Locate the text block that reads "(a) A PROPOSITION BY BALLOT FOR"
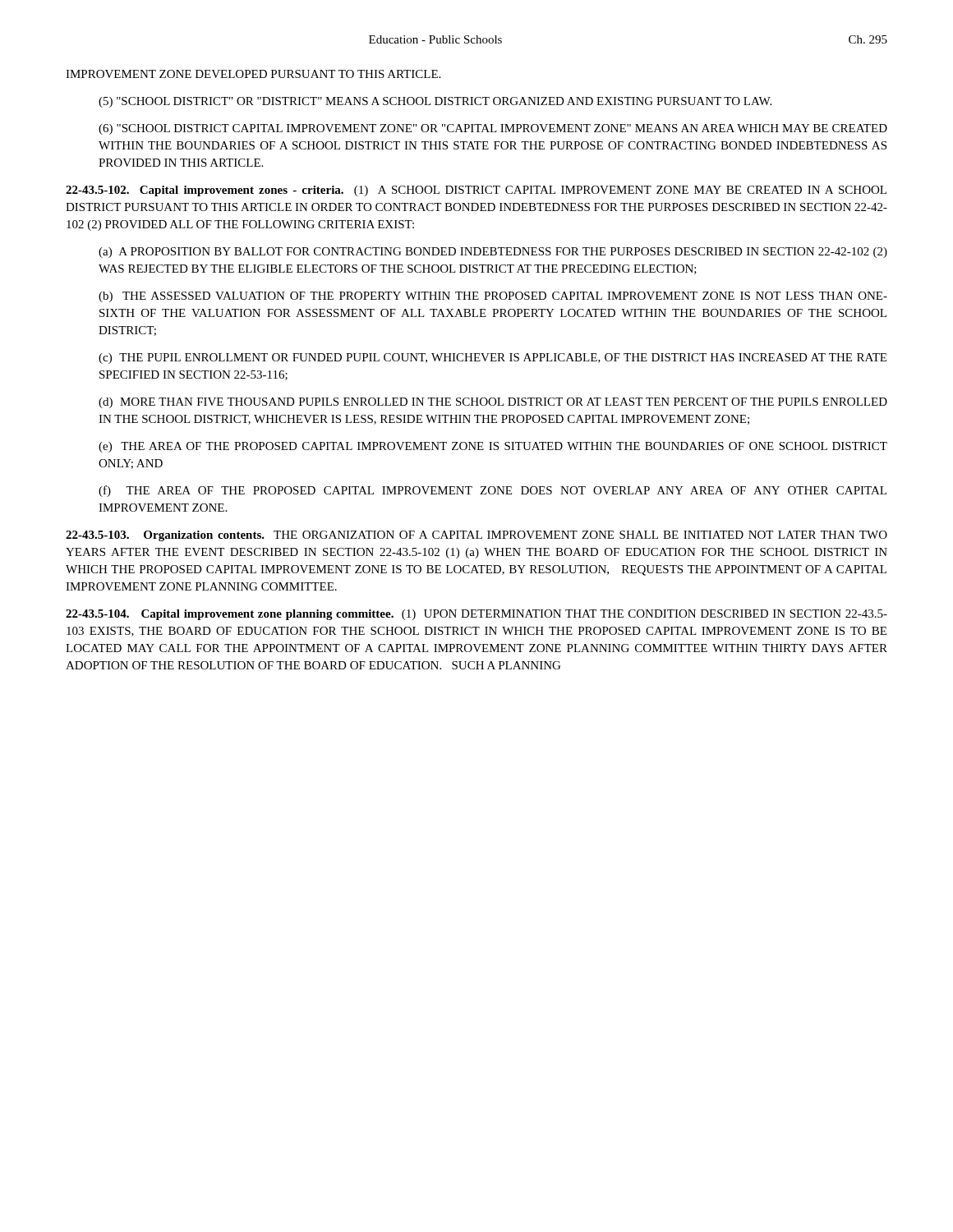Viewport: 953px width, 1232px height. (x=493, y=260)
